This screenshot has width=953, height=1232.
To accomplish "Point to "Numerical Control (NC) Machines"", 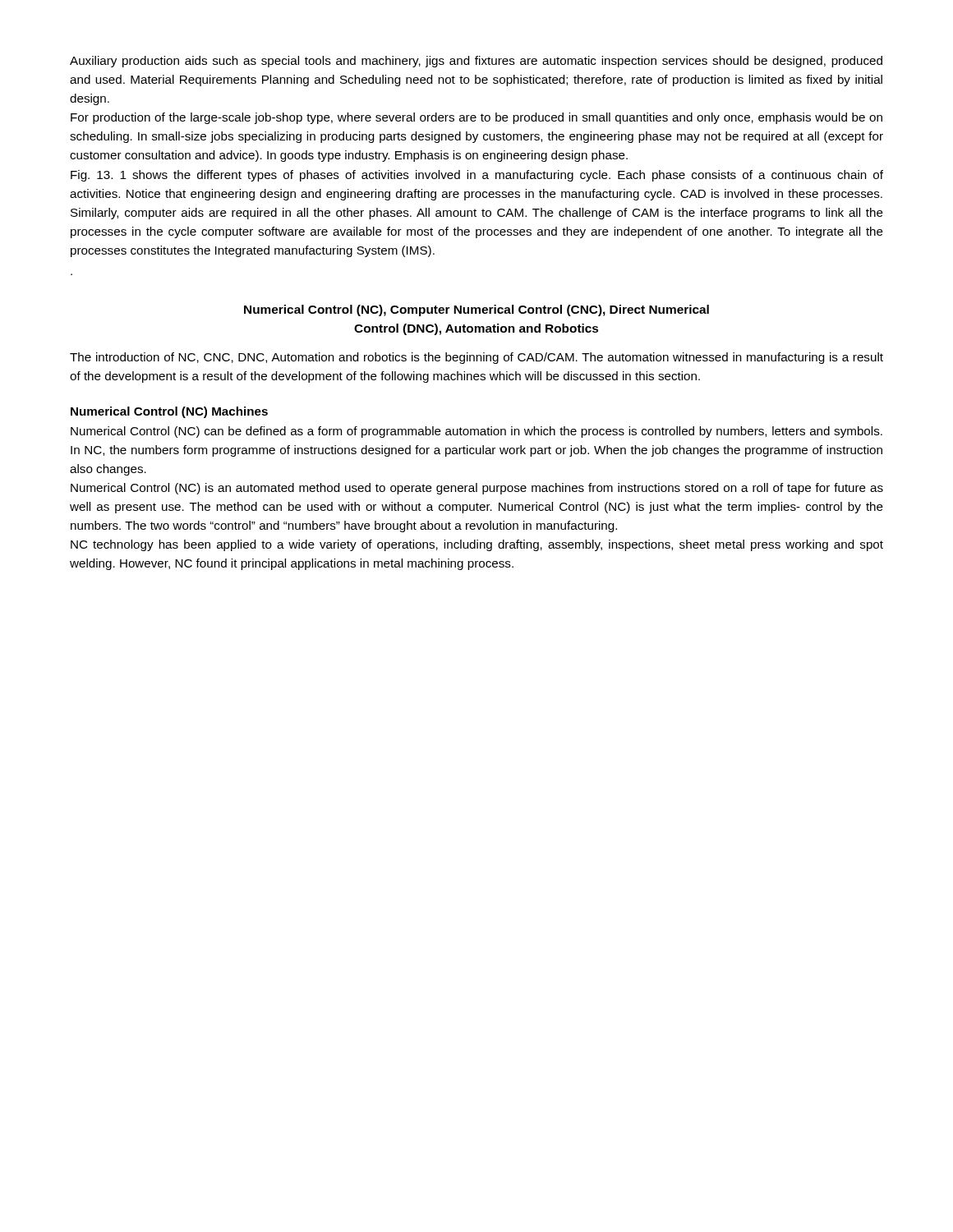I will pos(169,411).
